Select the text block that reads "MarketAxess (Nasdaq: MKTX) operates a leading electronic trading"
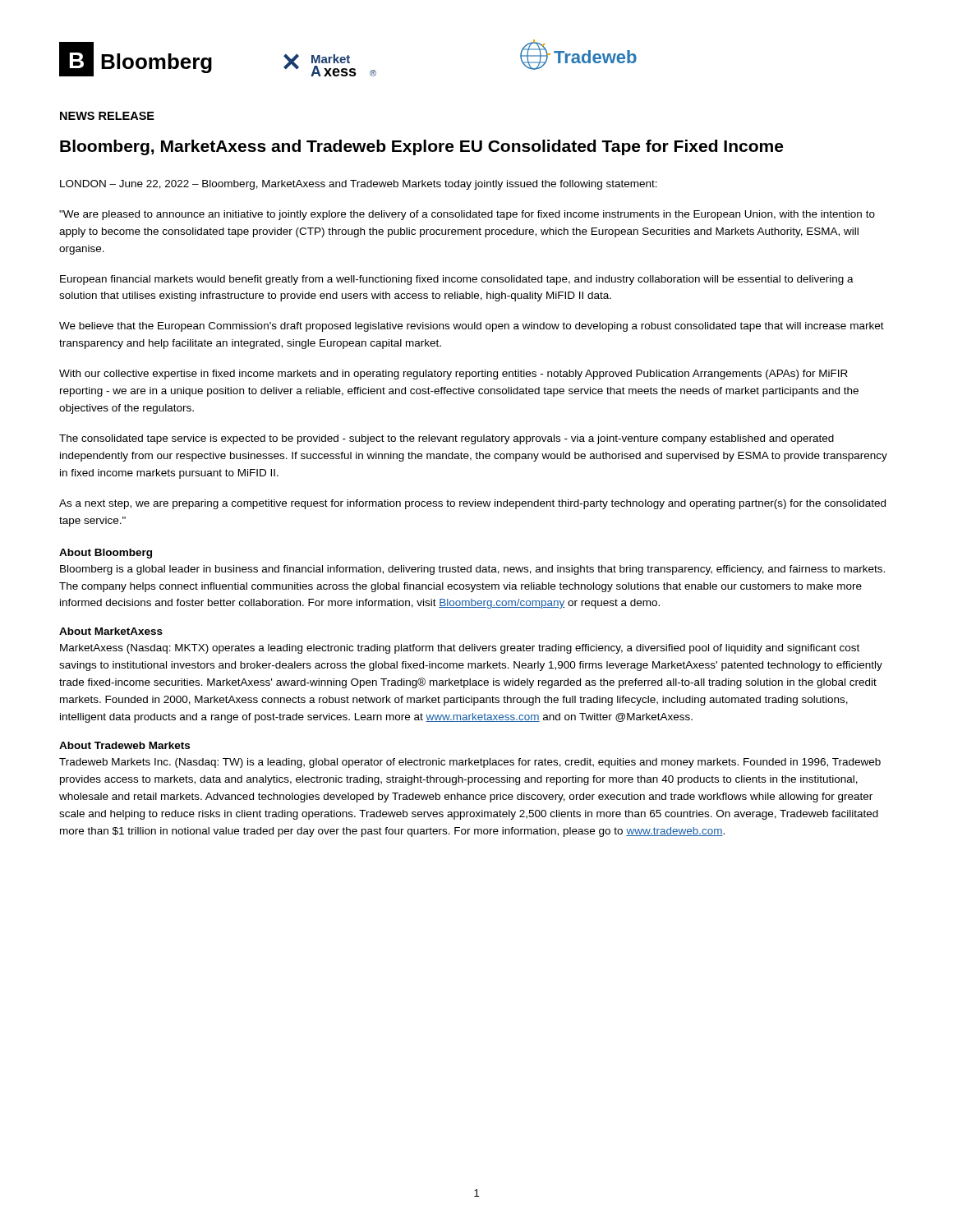This screenshot has height=1232, width=953. pyautogui.click(x=471, y=682)
